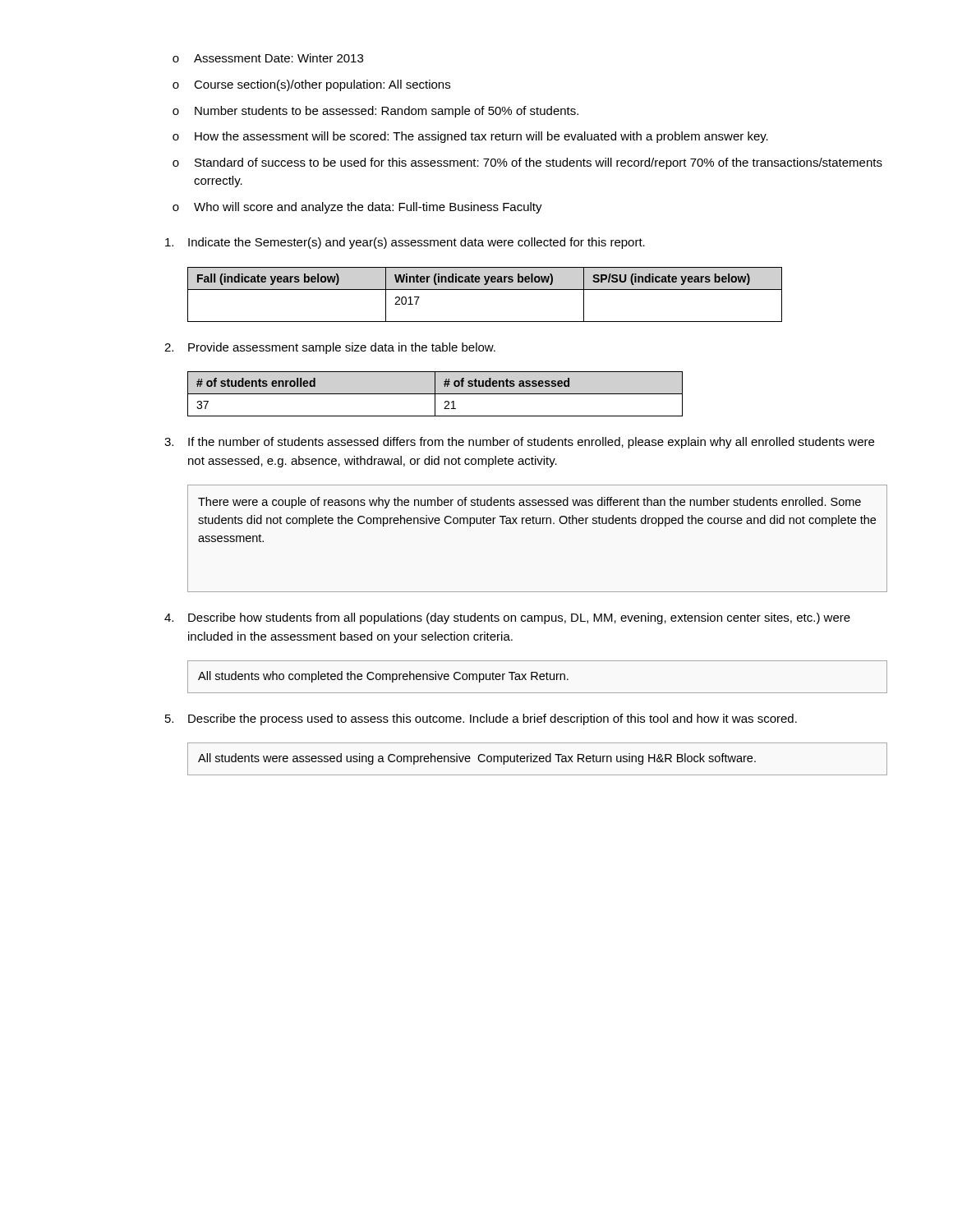Navigate to the block starting "o Who will score and analyze the"
Viewport: 953px width, 1232px height.
coord(526,206)
